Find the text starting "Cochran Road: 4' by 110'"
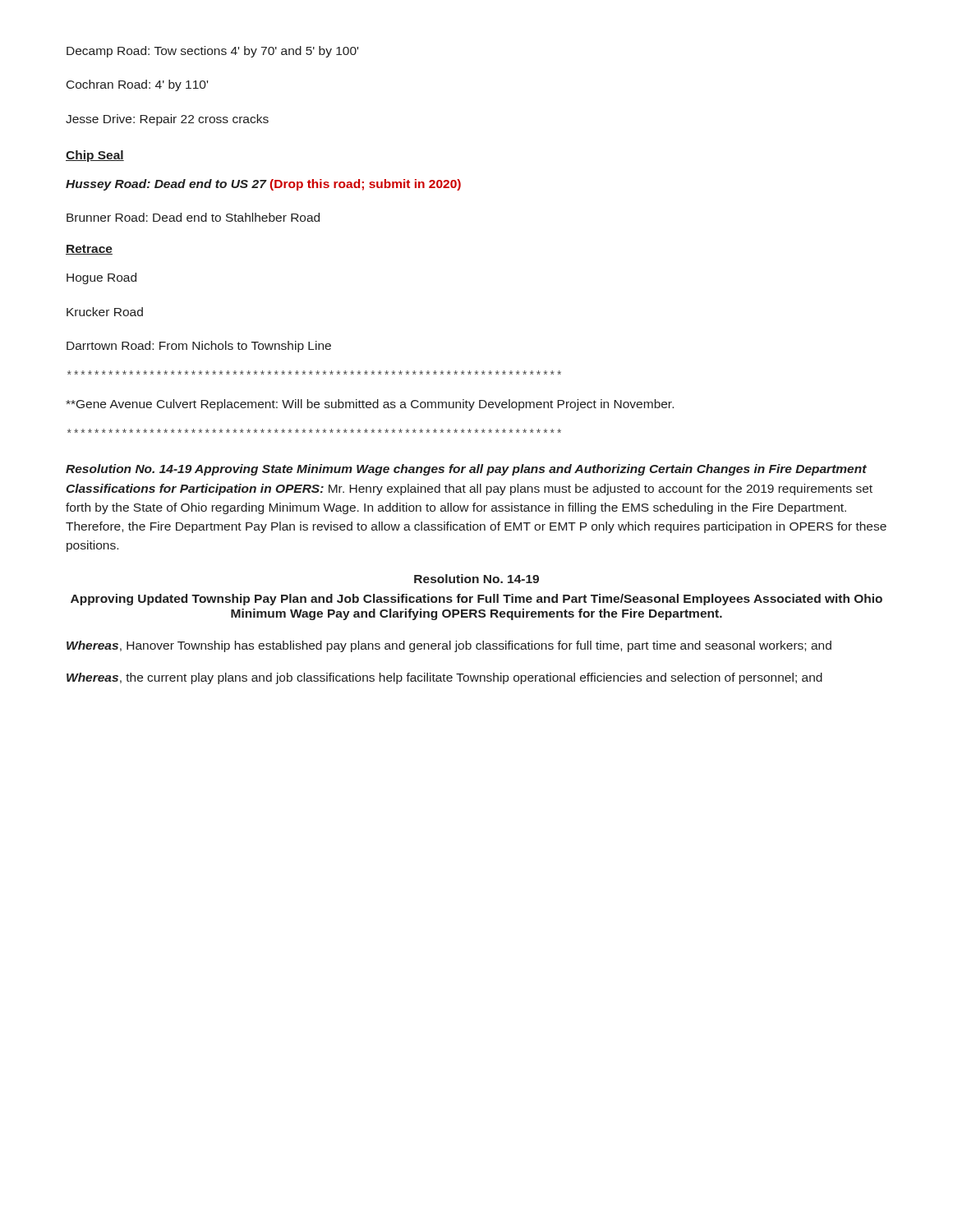The height and width of the screenshot is (1232, 953). click(137, 84)
